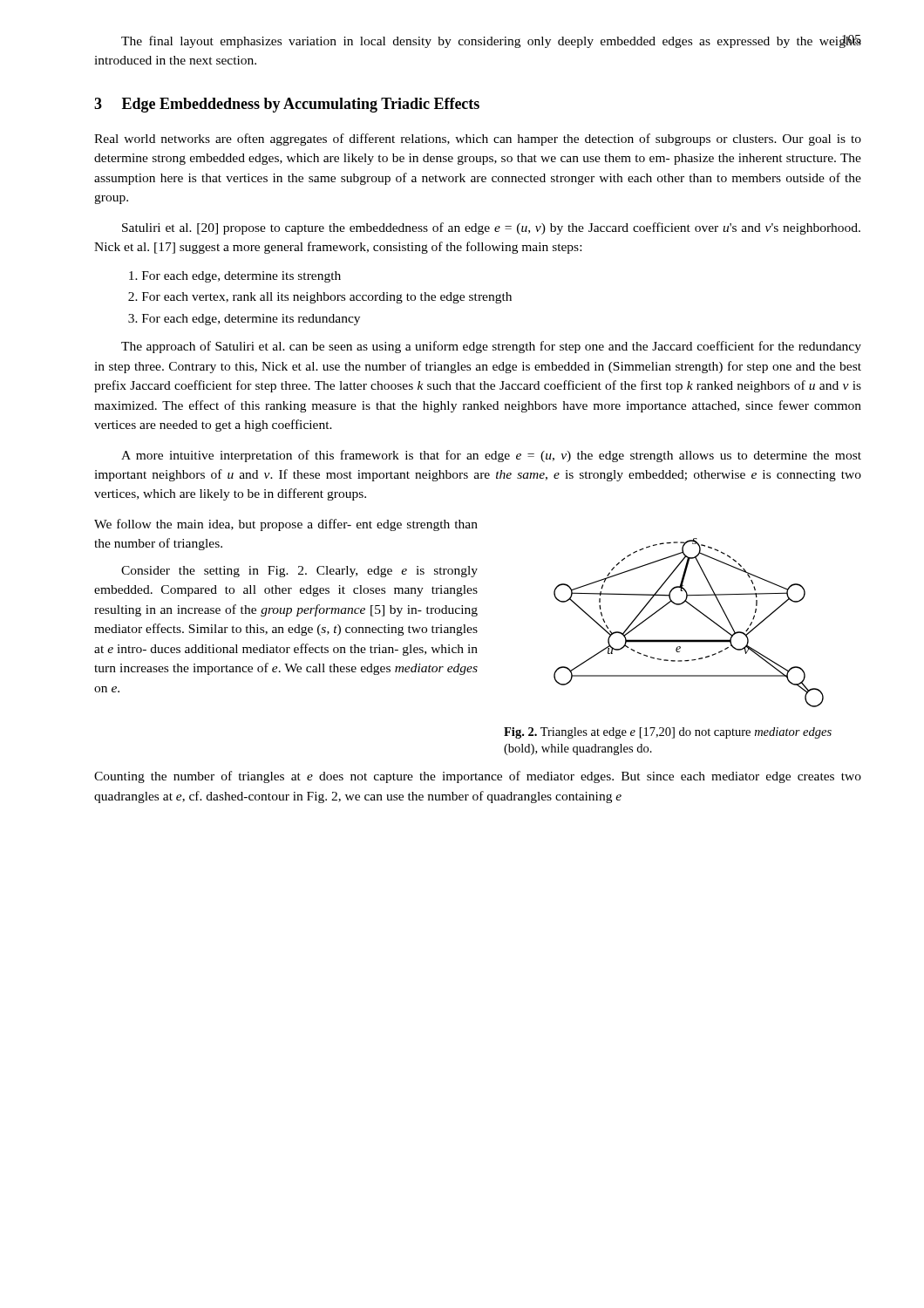Select the text block containing "A more intuitive interpretation of this framework"
The height and width of the screenshot is (1308, 924).
click(x=478, y=475)
